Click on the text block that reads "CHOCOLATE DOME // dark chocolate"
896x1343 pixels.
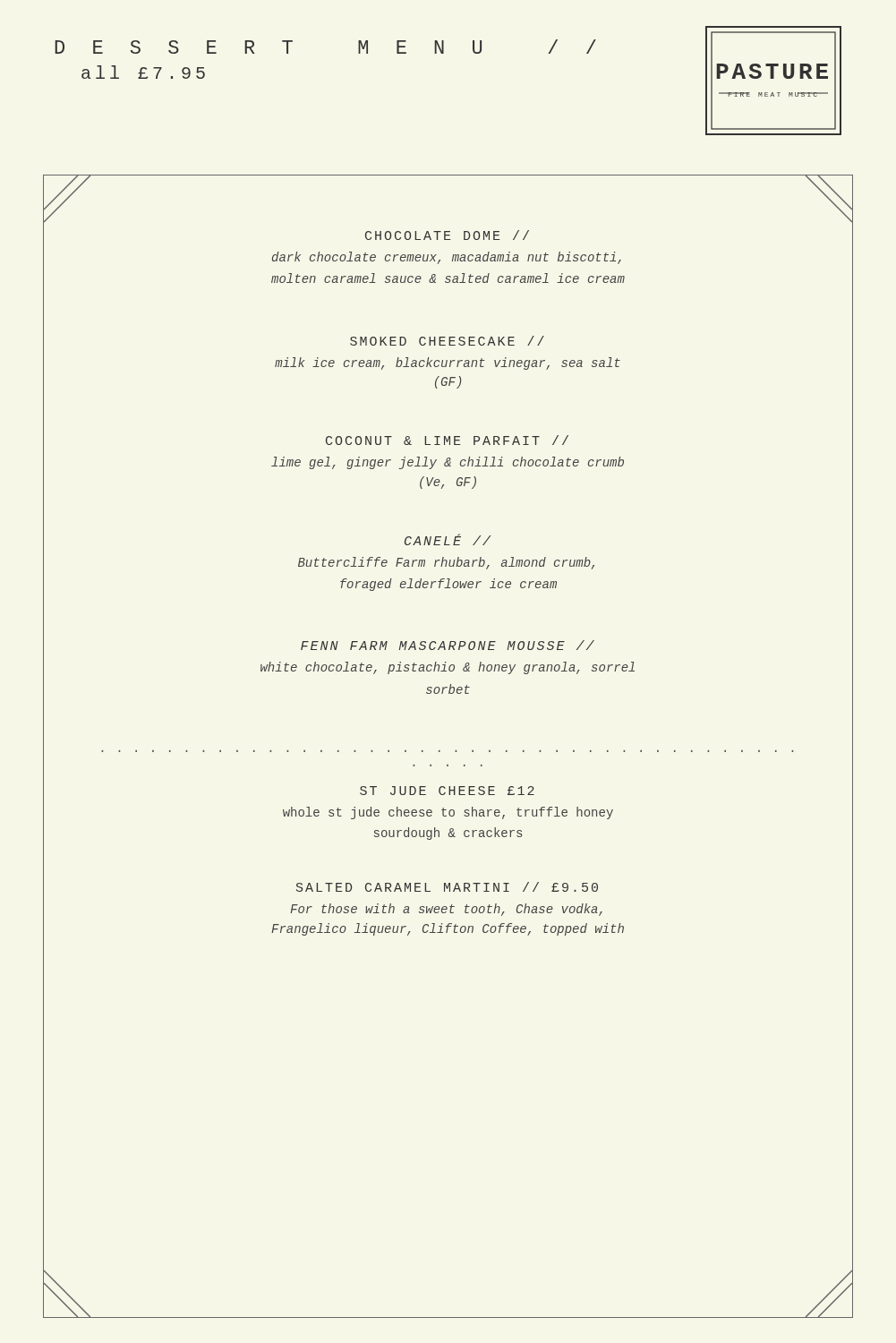448,260
